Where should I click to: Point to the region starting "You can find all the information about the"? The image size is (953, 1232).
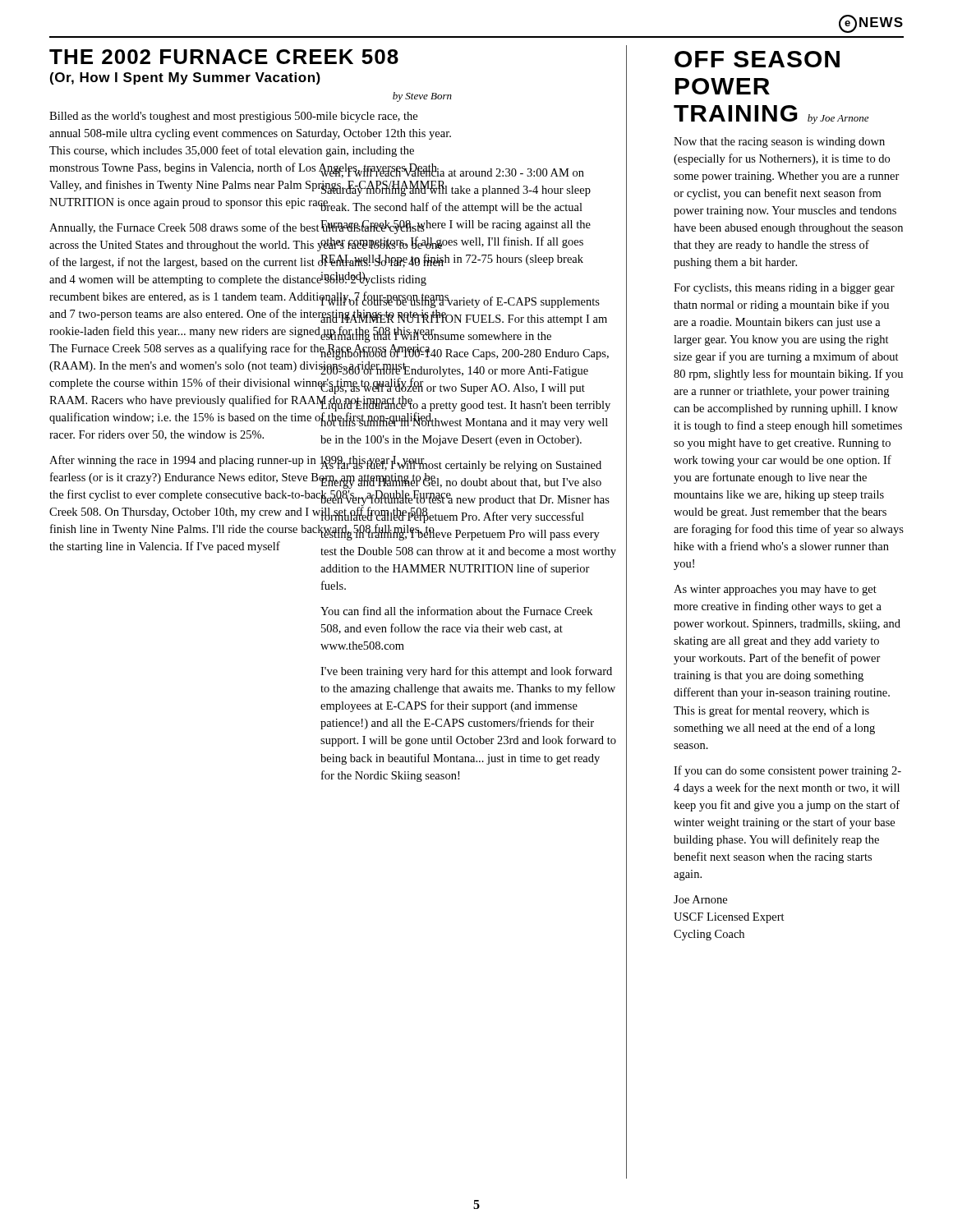pyautogui.click(x=457, y=629)
